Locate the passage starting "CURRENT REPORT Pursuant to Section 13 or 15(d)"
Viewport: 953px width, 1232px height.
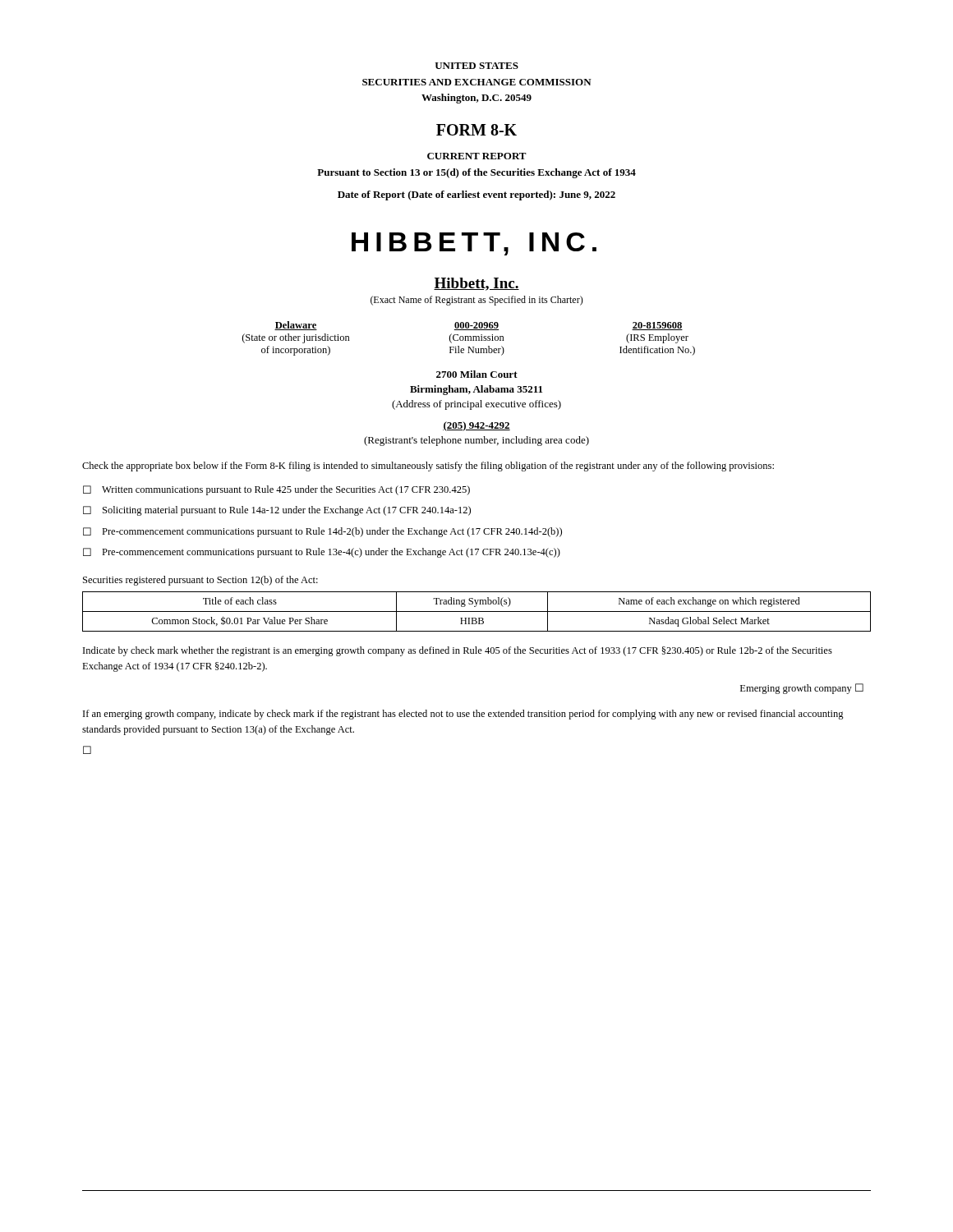point(476,165)
